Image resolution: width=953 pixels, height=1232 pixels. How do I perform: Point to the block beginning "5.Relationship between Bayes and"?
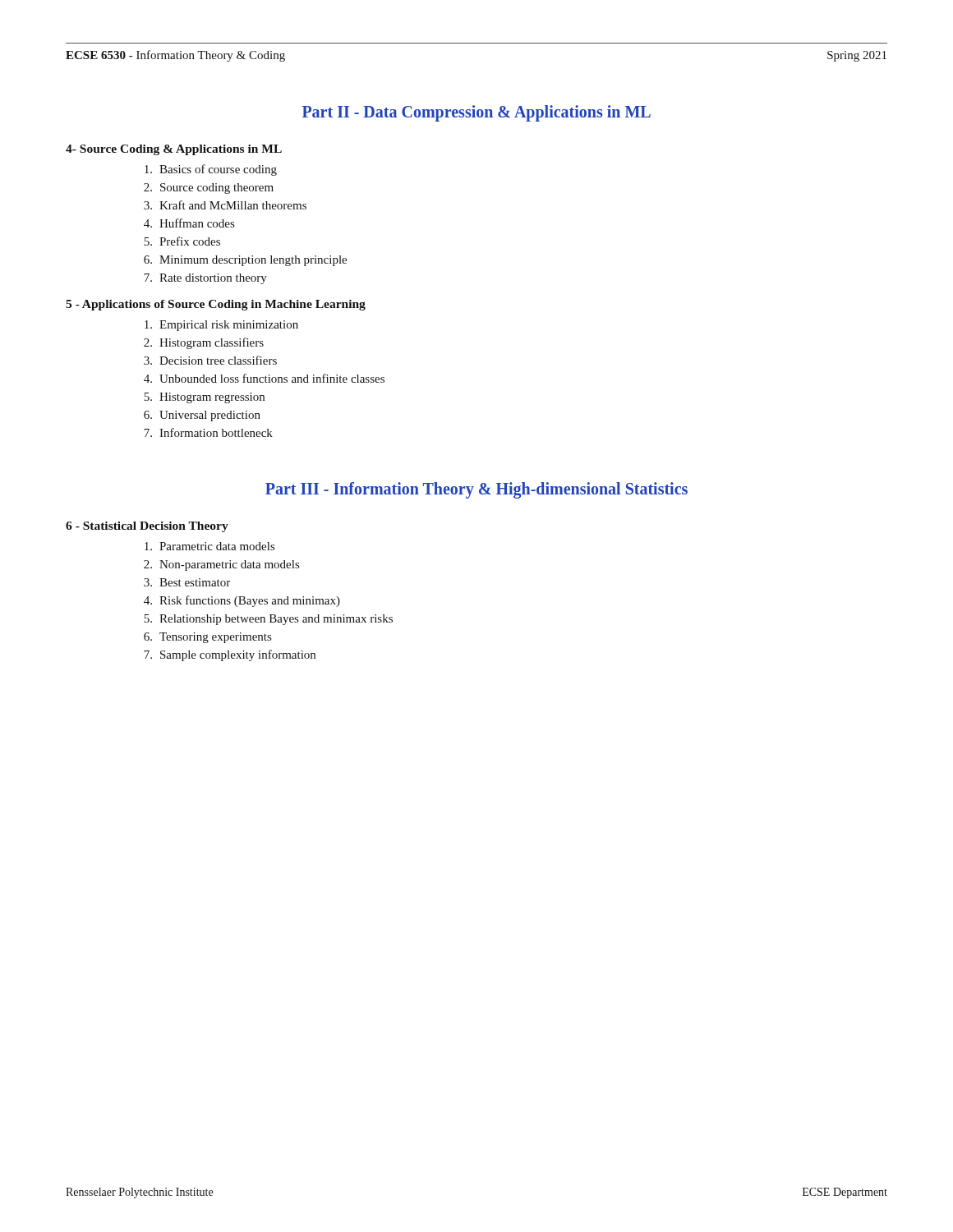(262, 619)
